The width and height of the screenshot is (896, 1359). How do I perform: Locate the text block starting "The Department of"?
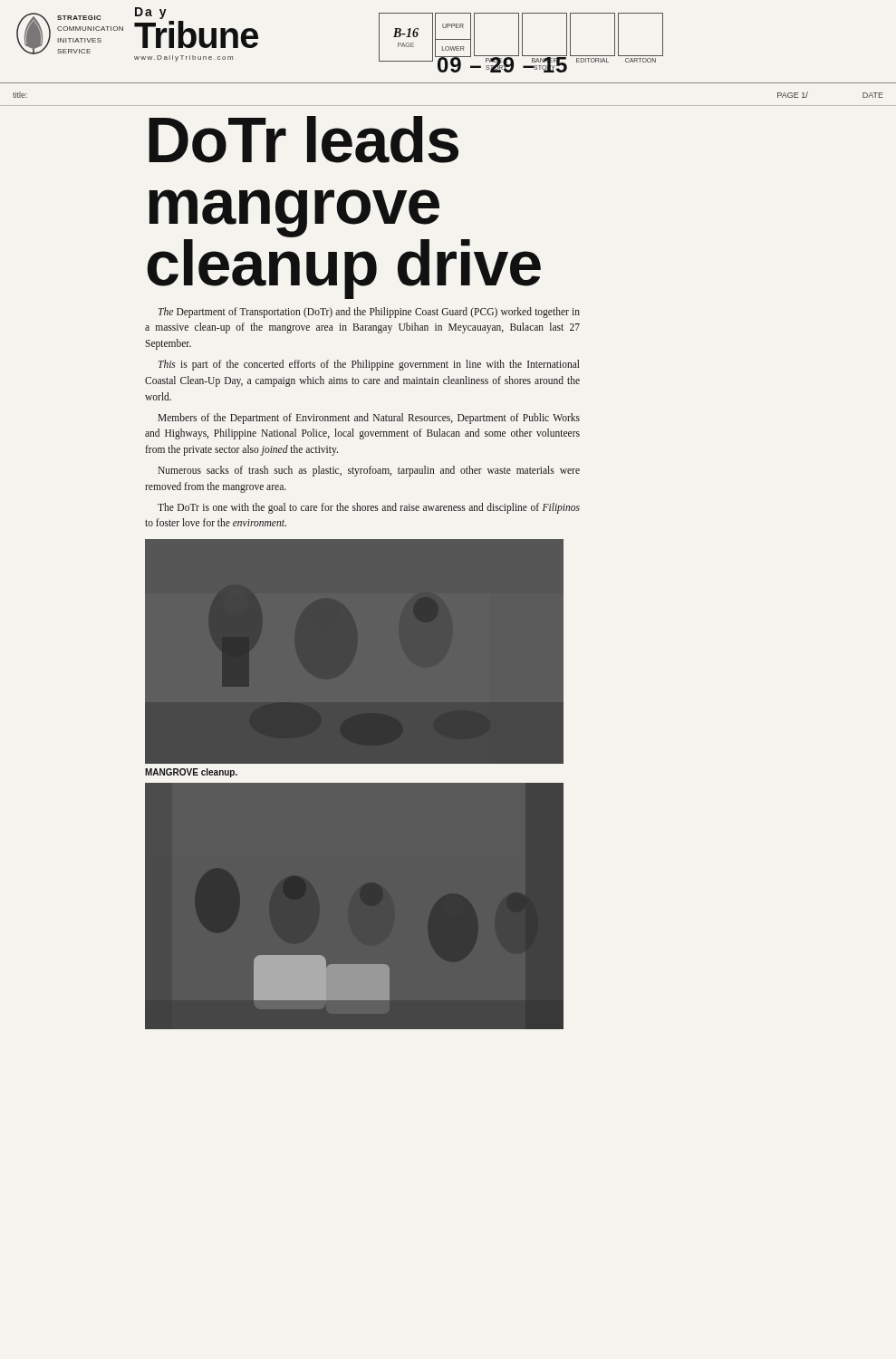362,328
